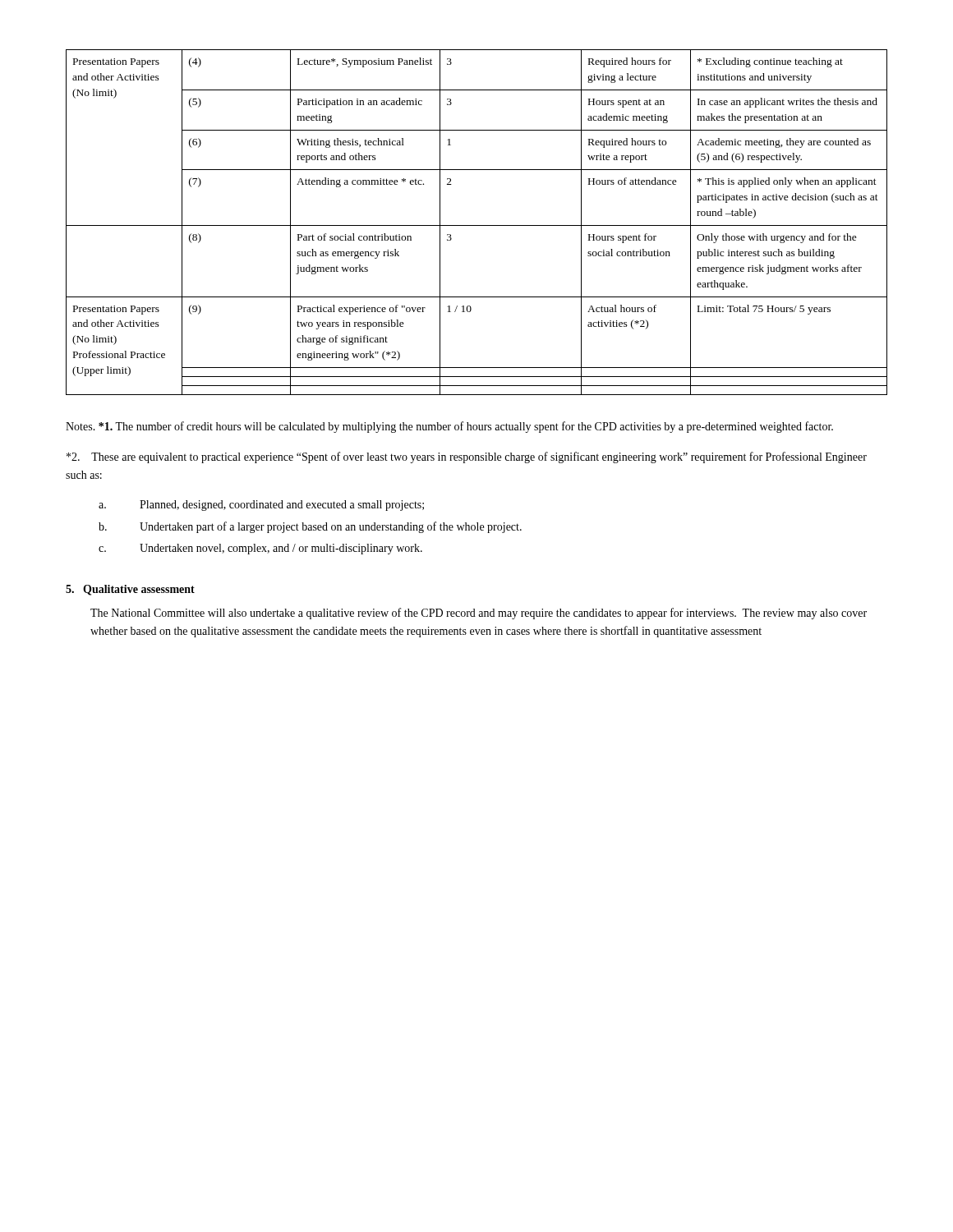
Task: Locate the block starting "a. Planned, designed,"
Action: pos(261,506)
